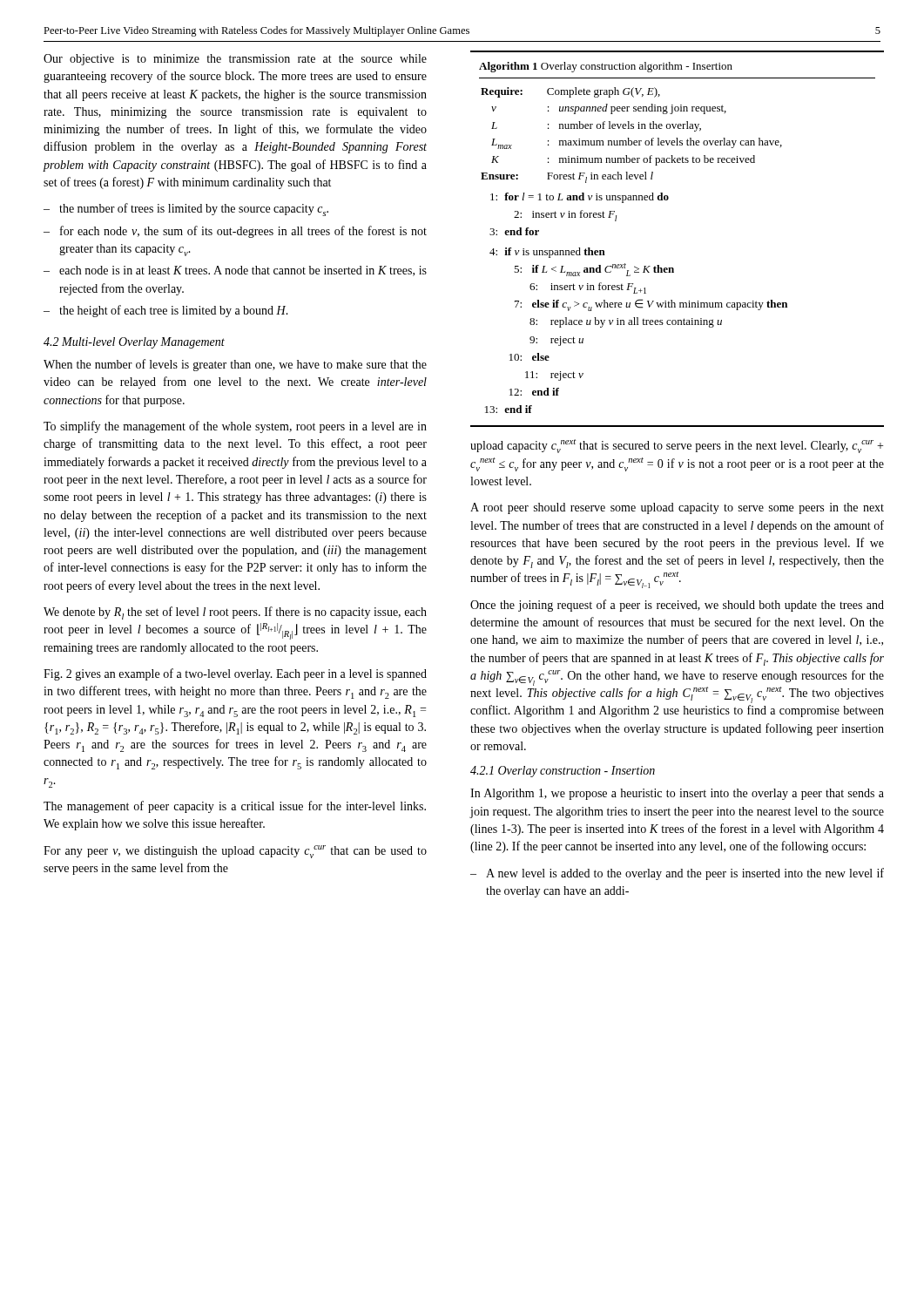Click on the text block with the text "Once the joining request of a peer is"
The width and height of the screenshot is (924, 1307).
pos(677,676)
